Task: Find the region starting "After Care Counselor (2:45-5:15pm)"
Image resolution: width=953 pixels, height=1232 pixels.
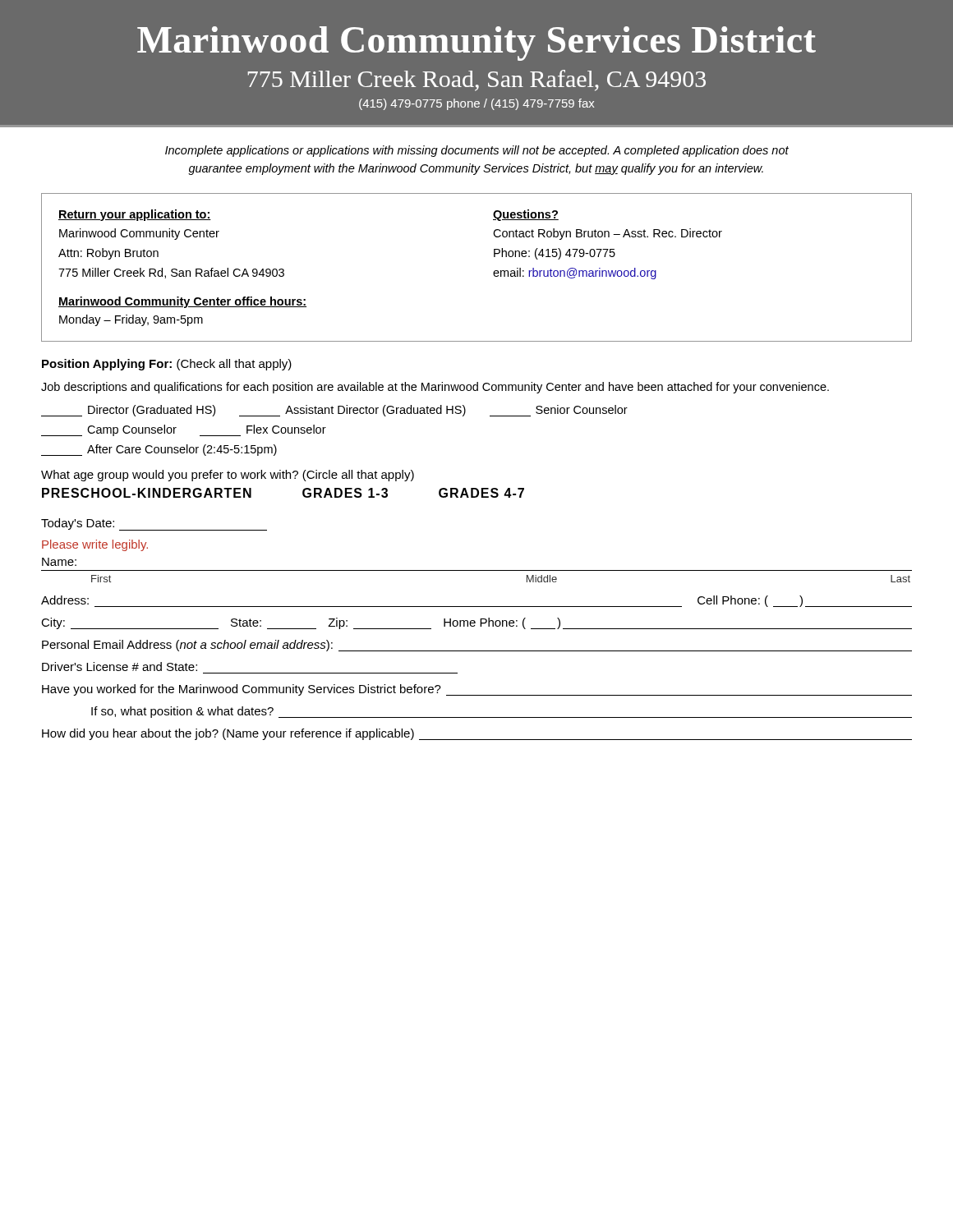Action: (159, 449)
